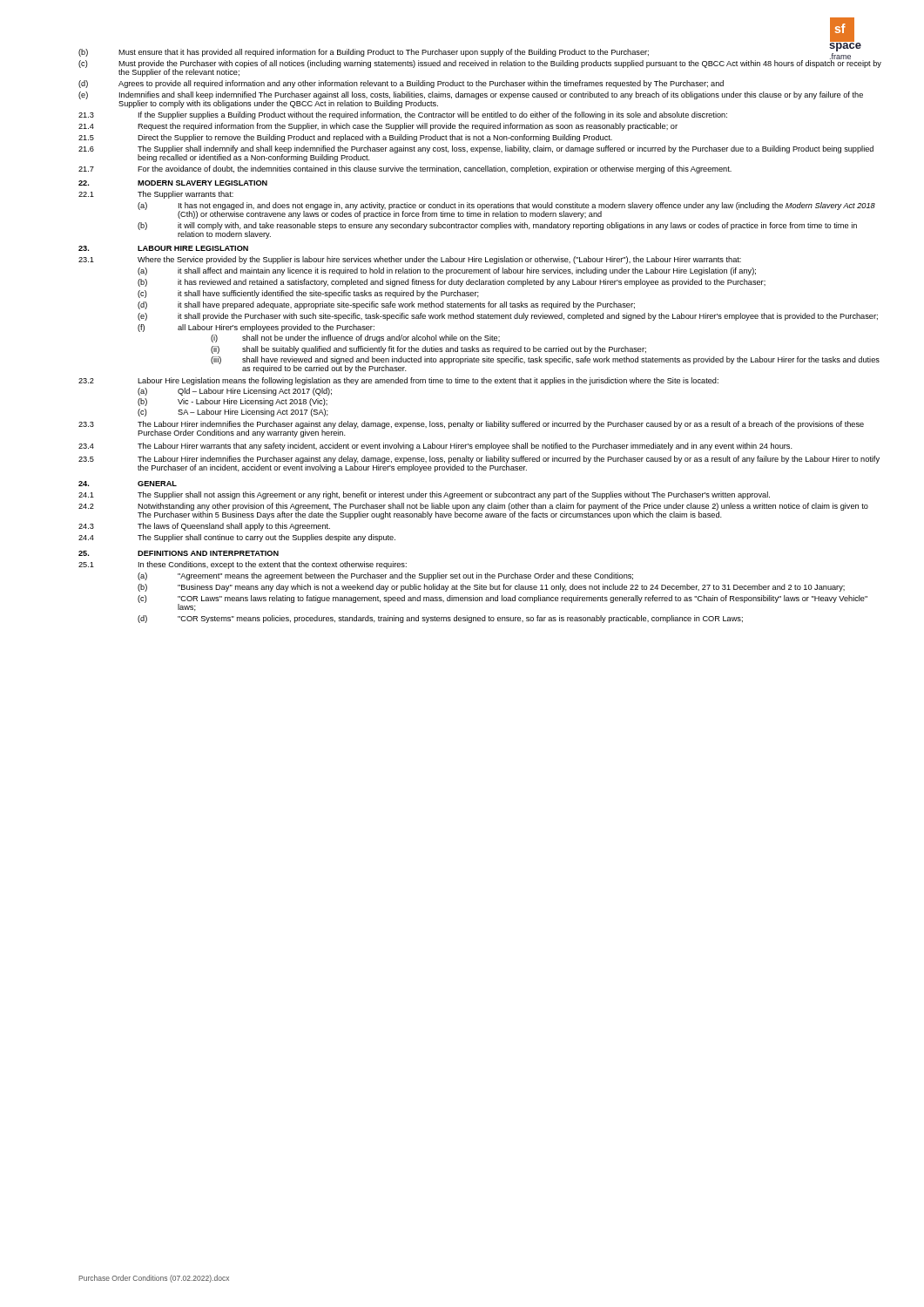Viewport: 924px width, 1307px height.
Task: Select the element starting "(c) it shall have"
Action: pyautogui.click(x=510, y=294)
